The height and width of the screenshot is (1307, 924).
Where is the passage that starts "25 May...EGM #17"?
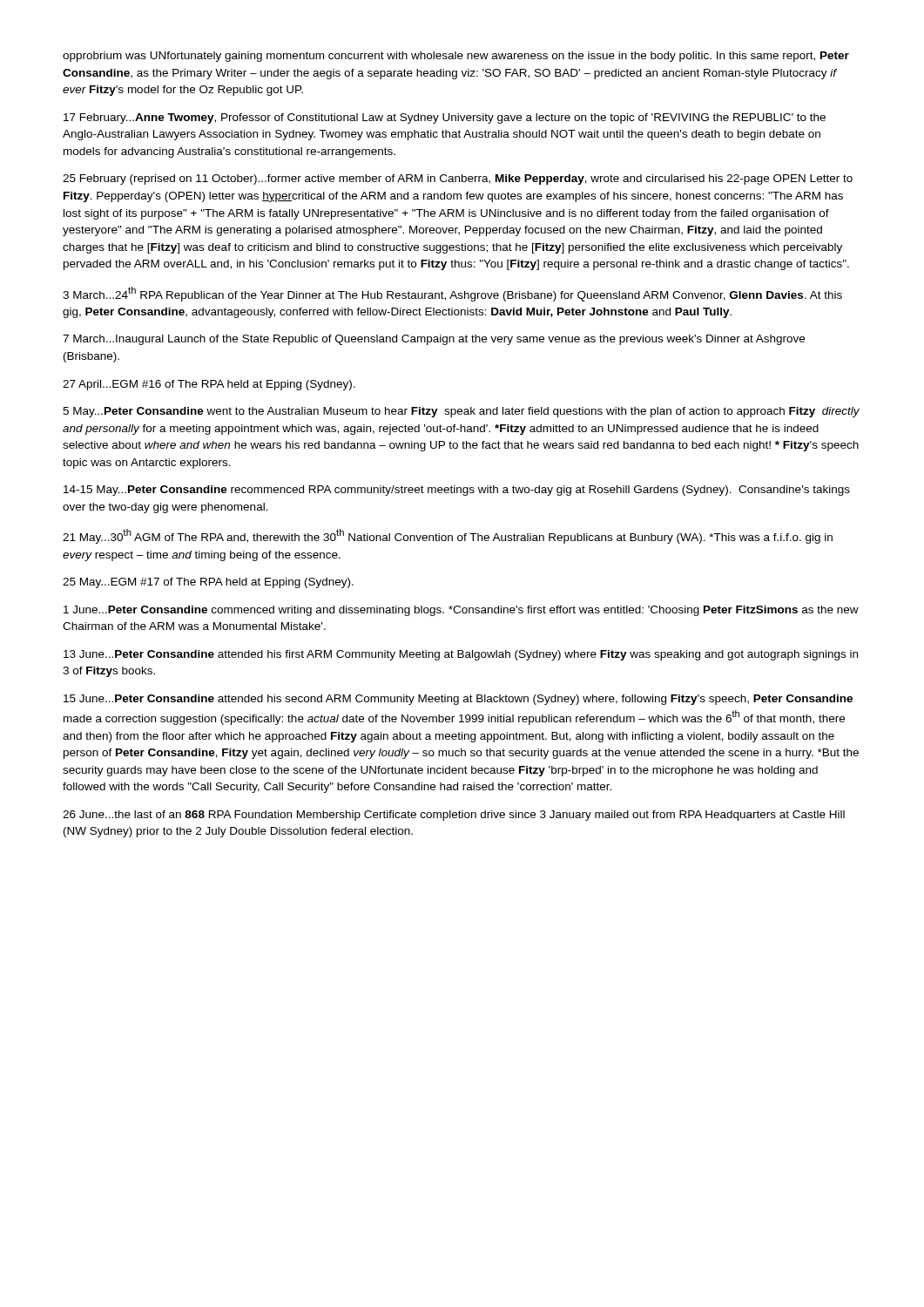click(x=208, y=582)
